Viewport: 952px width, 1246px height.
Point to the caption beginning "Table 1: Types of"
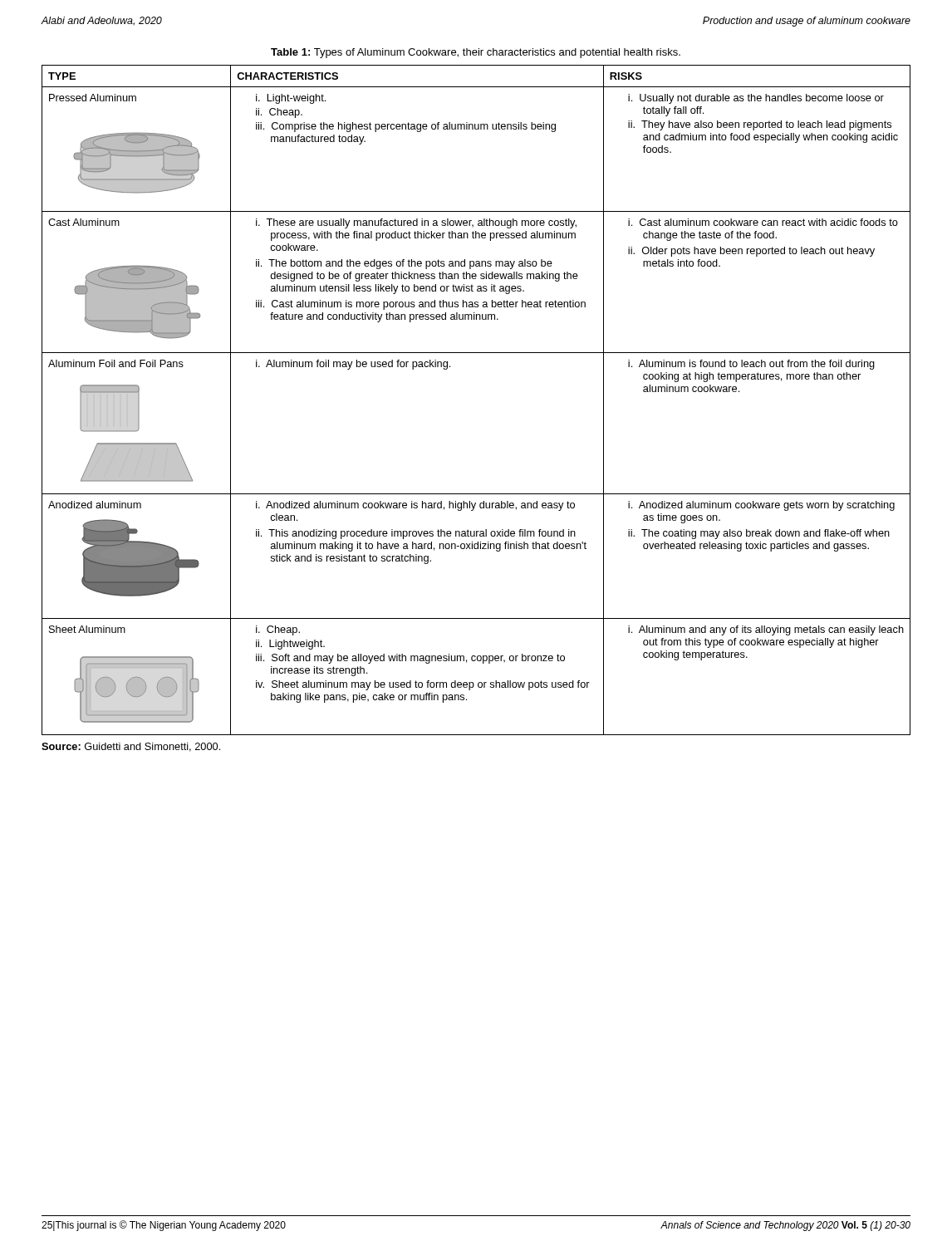tap(476, 52)
